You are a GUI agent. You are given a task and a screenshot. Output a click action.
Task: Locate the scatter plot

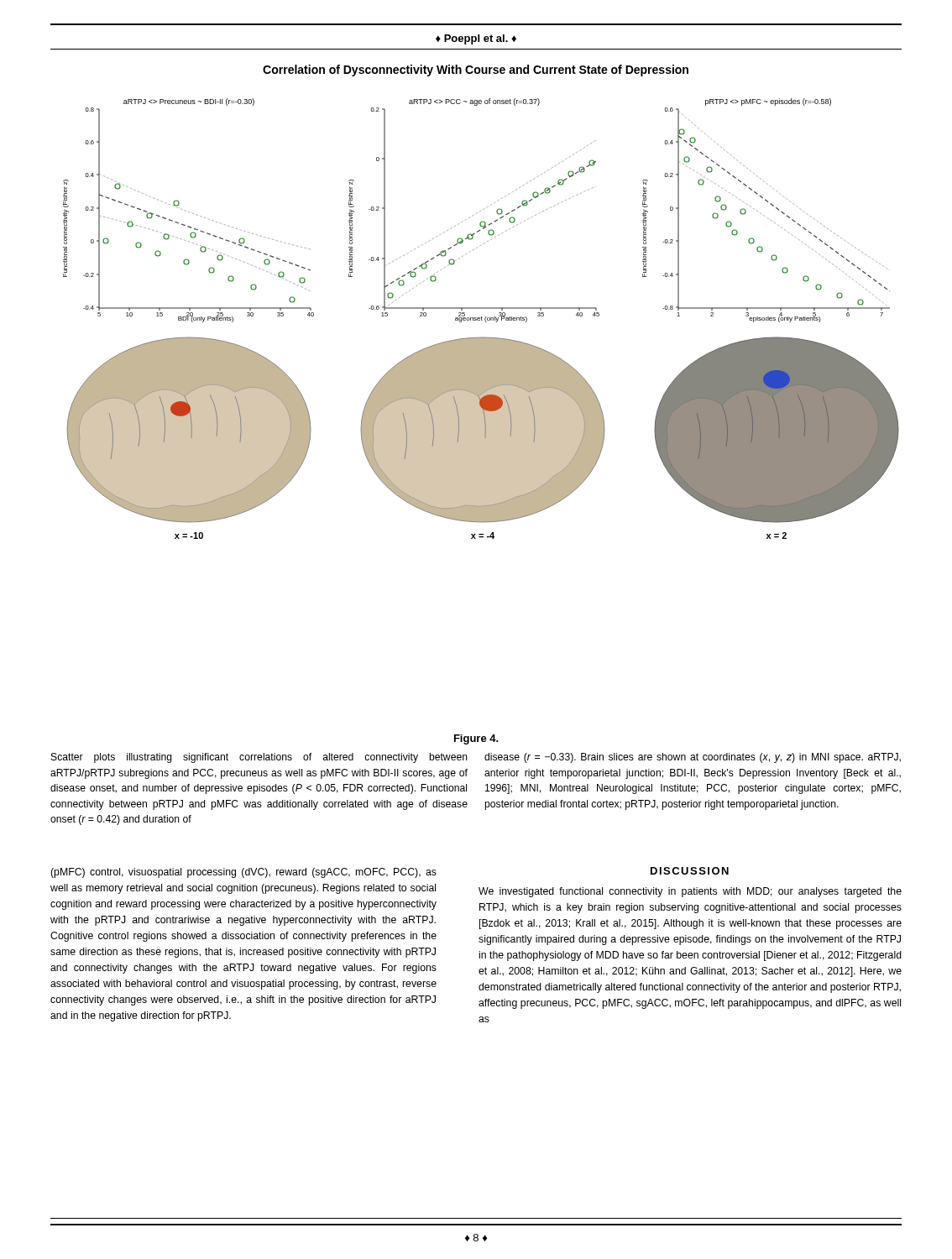[x=476, y=405]
